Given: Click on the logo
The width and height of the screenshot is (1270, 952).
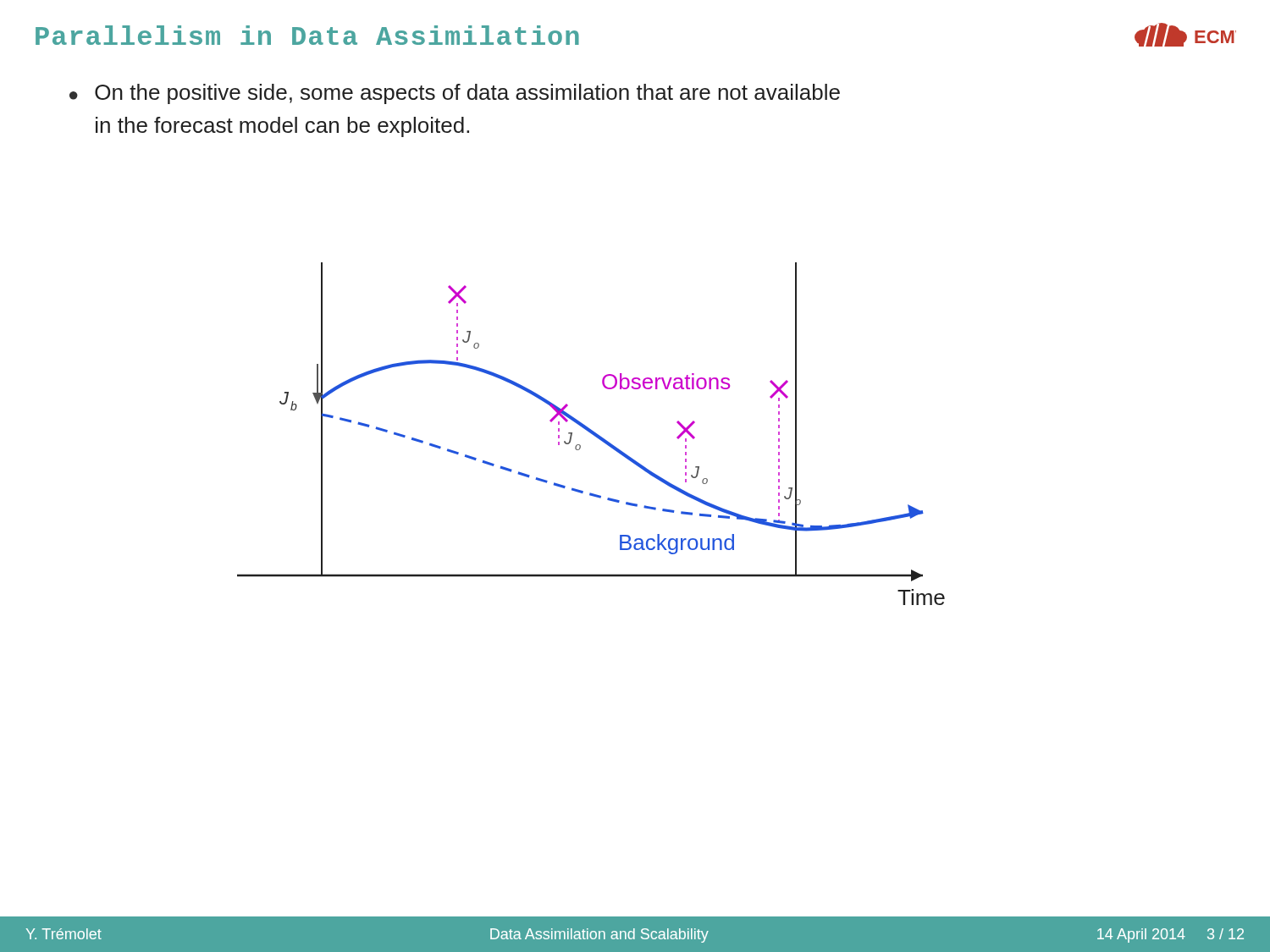Looking at the screenshot, I should pos(1181,37).
